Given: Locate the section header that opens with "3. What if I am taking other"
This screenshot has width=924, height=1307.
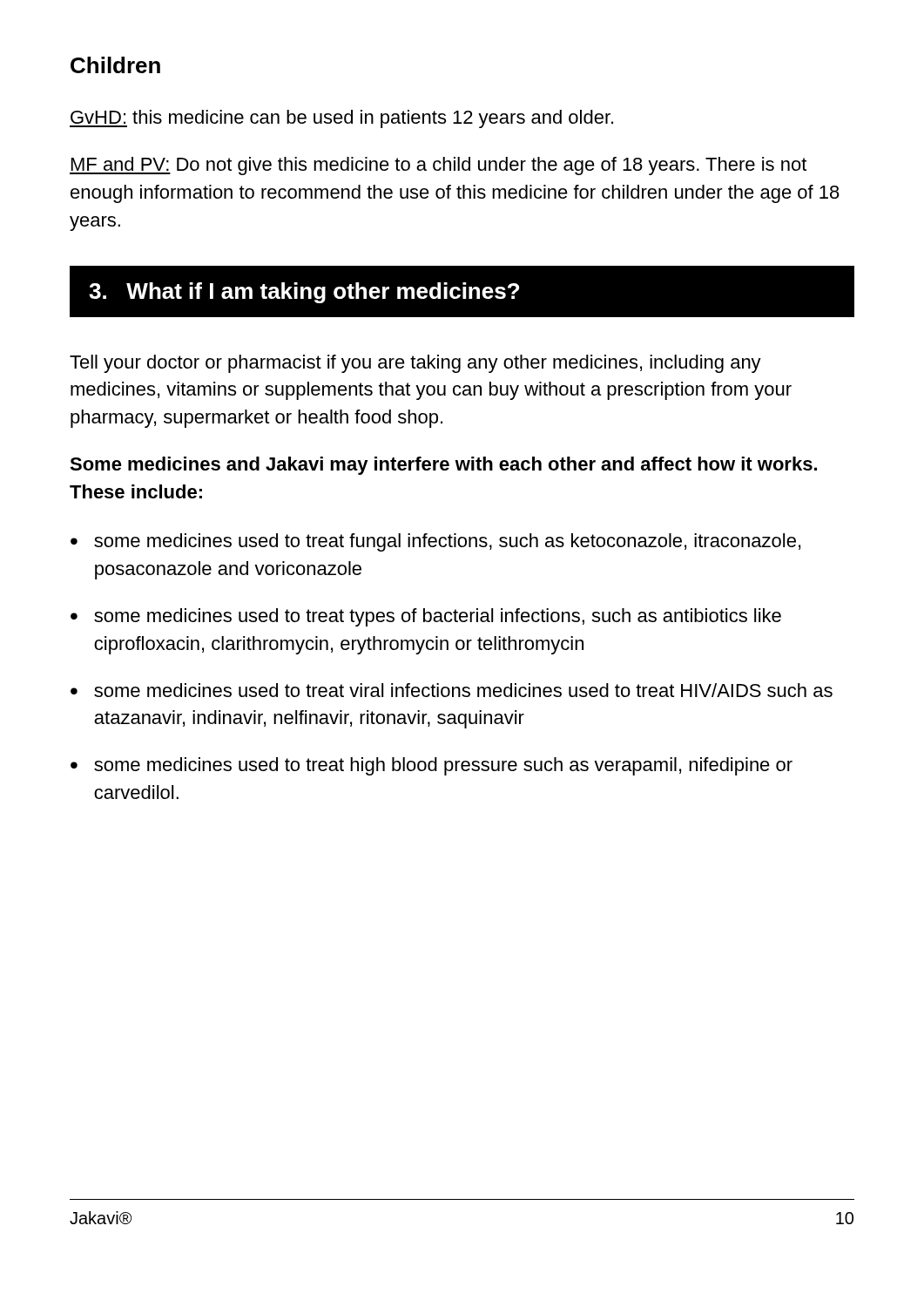Looking at the screenshot, I should pyautogui.click(x=462, y=291).
